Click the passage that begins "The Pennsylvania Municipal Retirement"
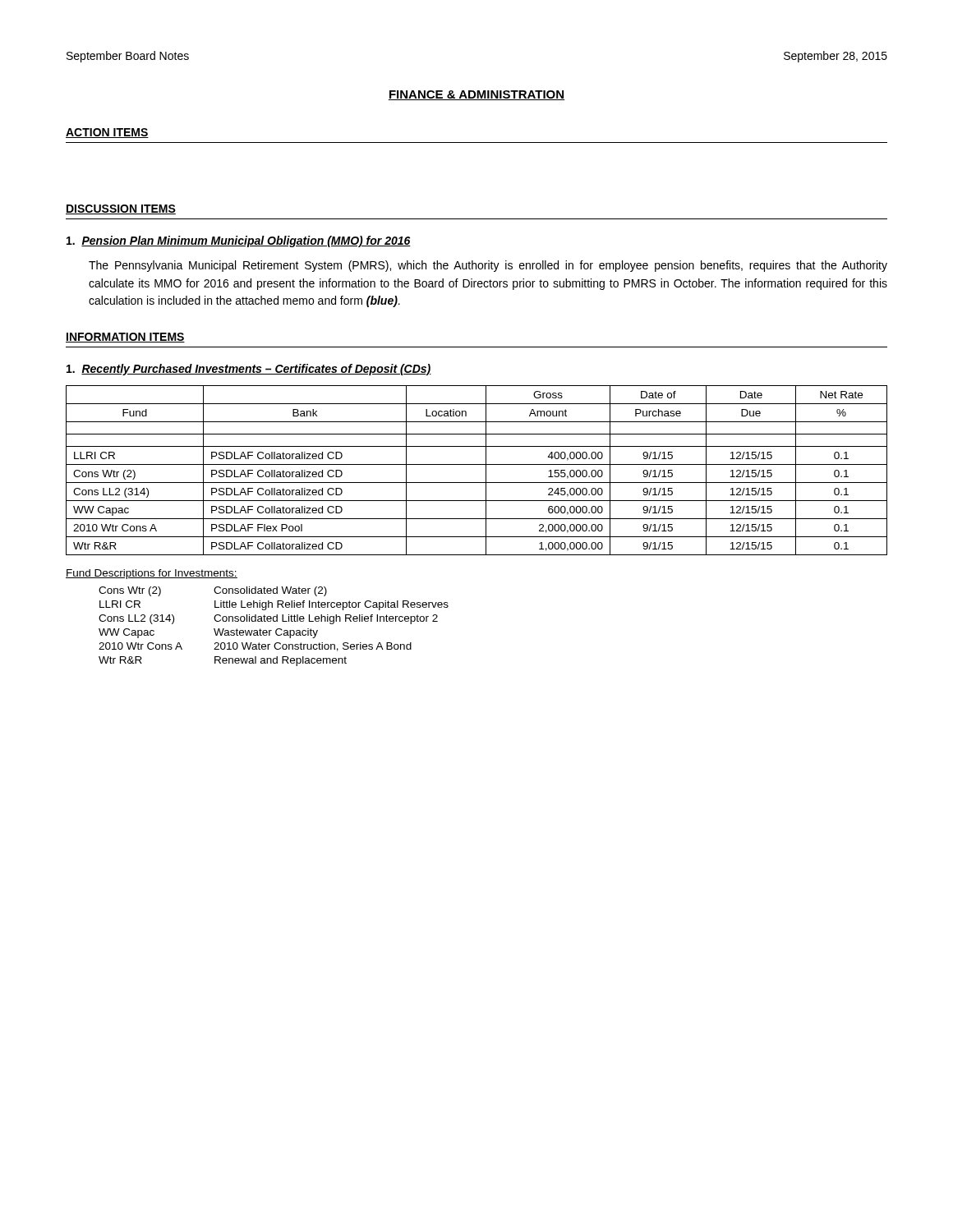Screen dimensions: 1232x953 pos(488,283)
